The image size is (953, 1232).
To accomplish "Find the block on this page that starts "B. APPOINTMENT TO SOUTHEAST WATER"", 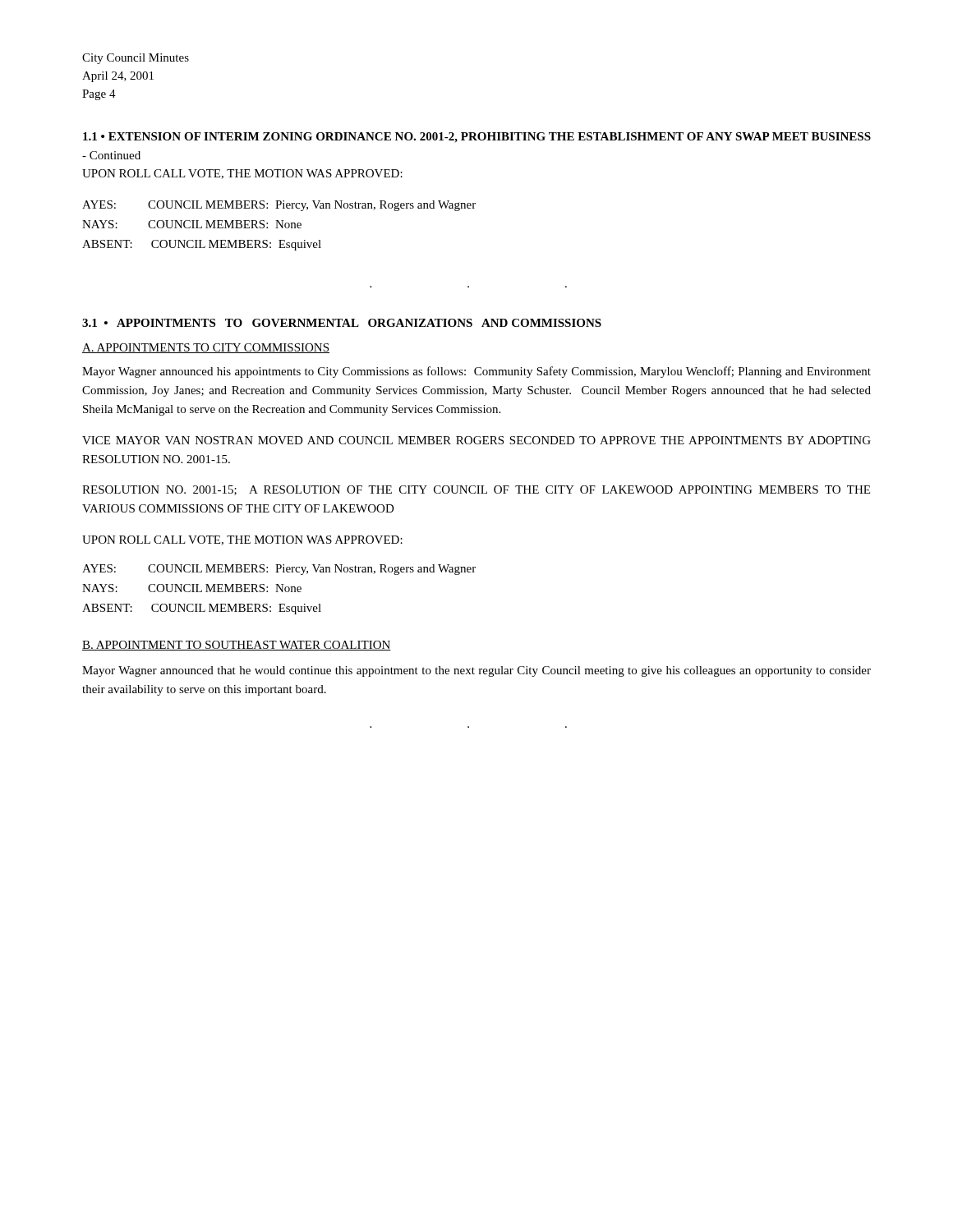I will [236, 645].
